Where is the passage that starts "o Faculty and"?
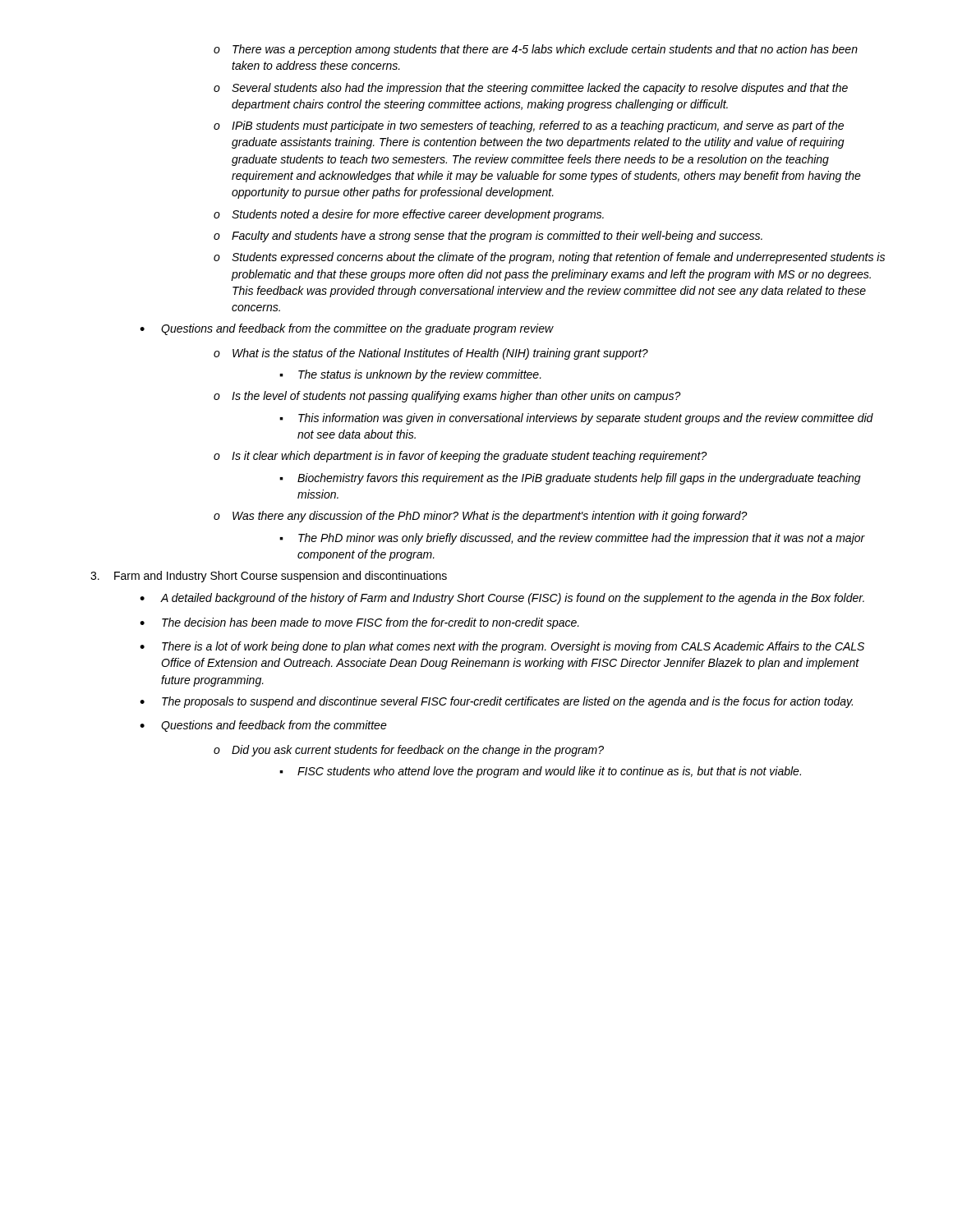 (x=489, y=236)
